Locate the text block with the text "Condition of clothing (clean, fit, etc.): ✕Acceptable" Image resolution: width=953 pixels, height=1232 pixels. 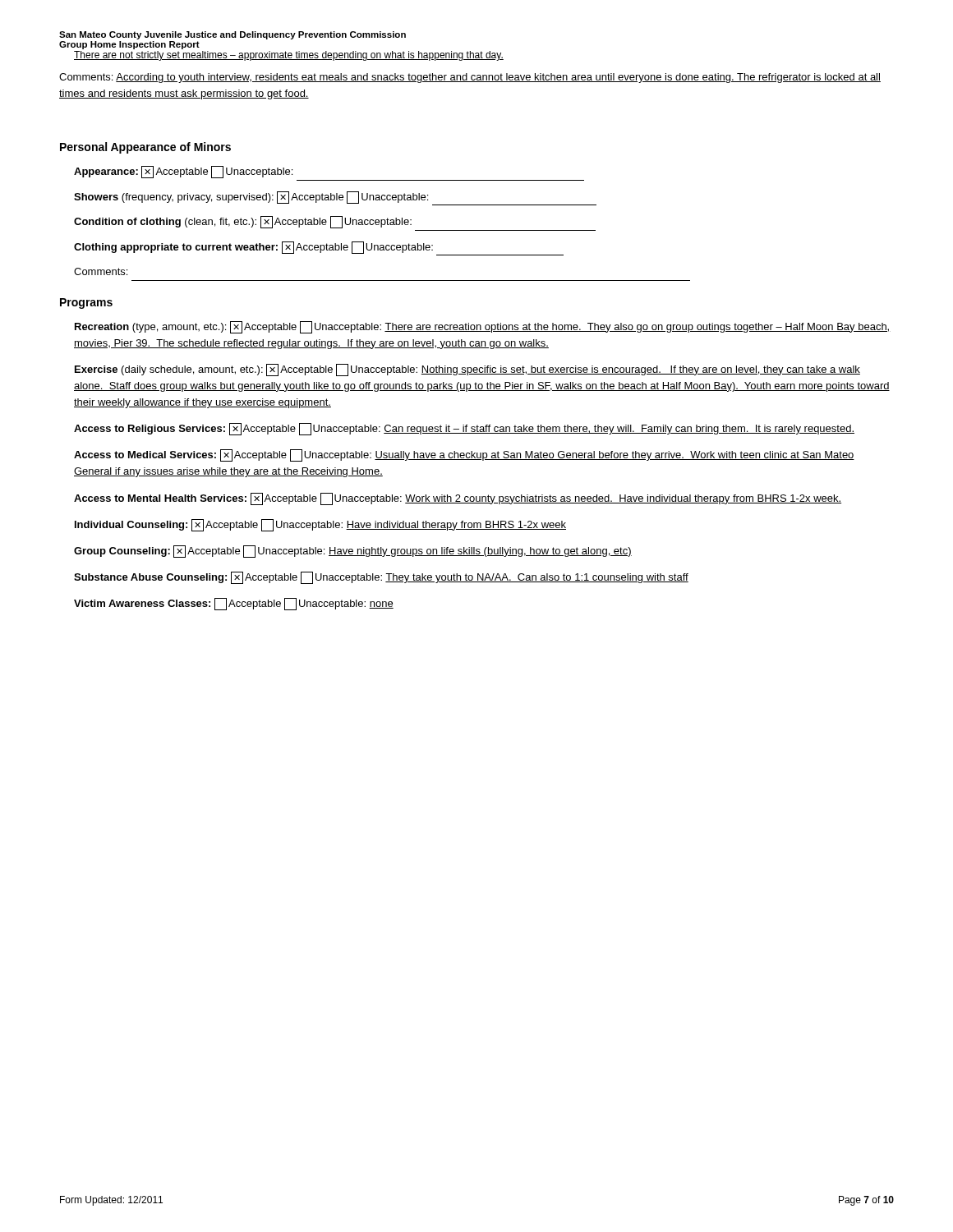coord(335,222)
